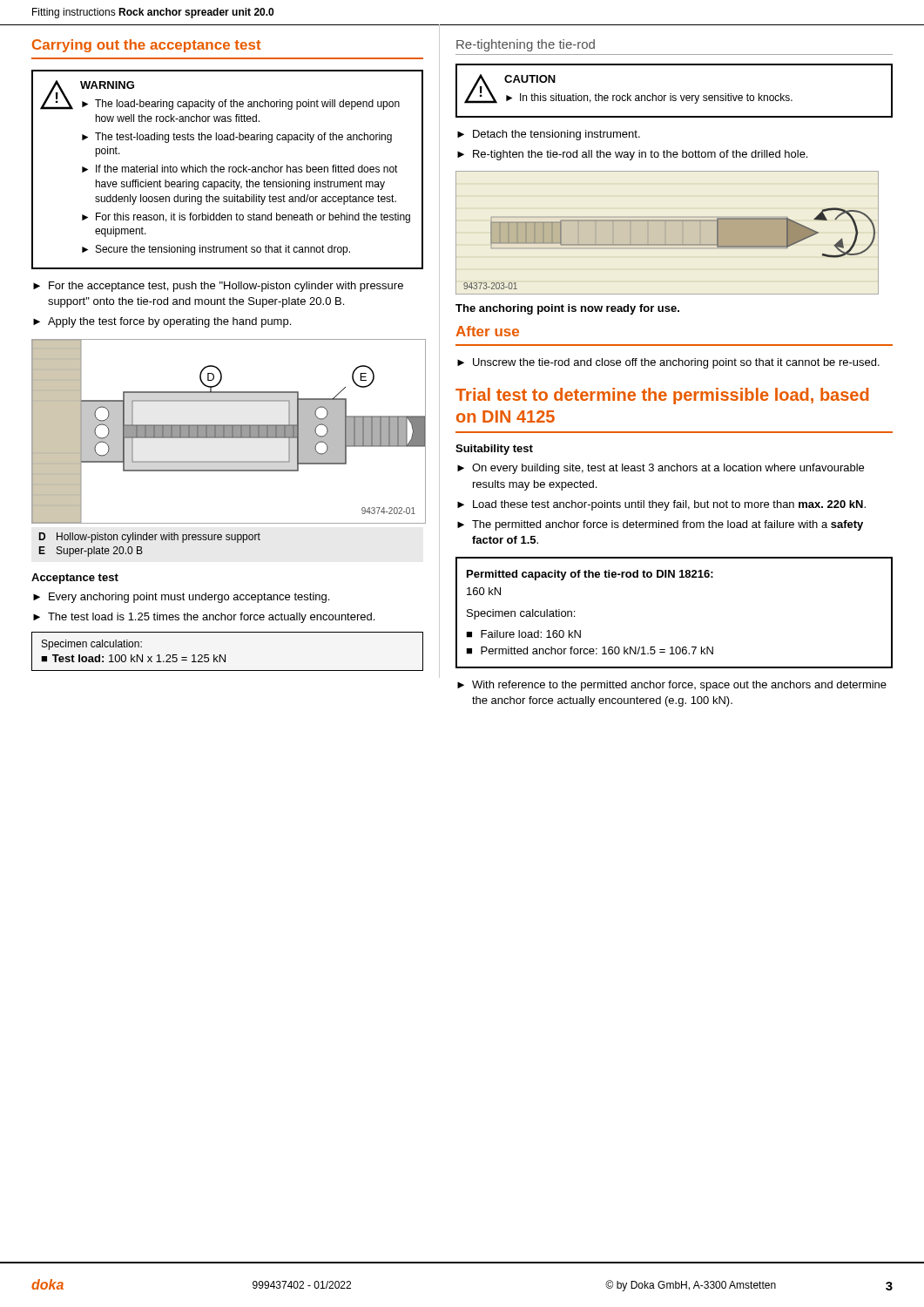Where is the caption that starts "DHollow-piston cylinder with pressure"?
The image size is (924, 1307).
click(227, 543)
